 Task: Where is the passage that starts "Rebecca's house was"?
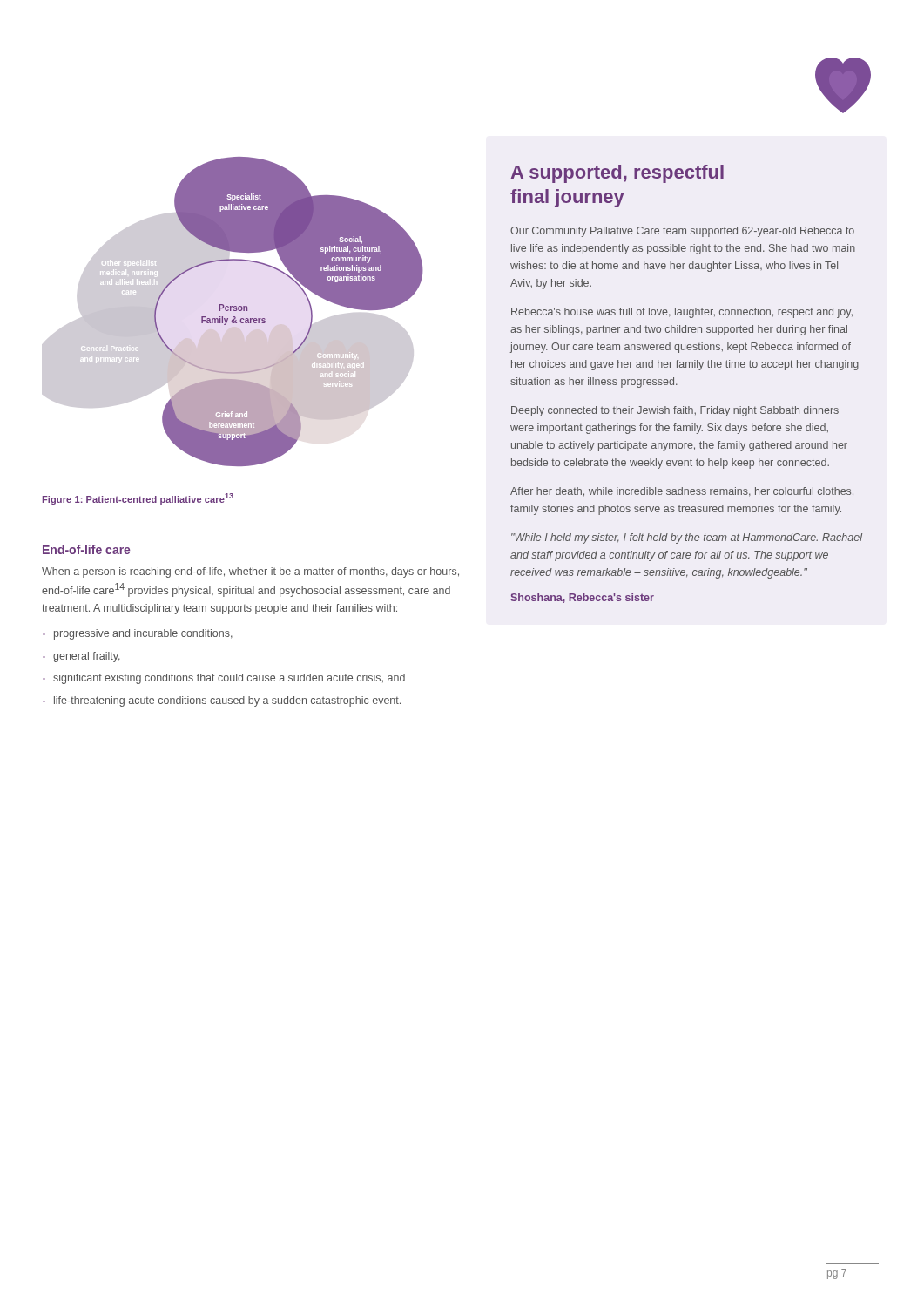[x=685, y=347]
